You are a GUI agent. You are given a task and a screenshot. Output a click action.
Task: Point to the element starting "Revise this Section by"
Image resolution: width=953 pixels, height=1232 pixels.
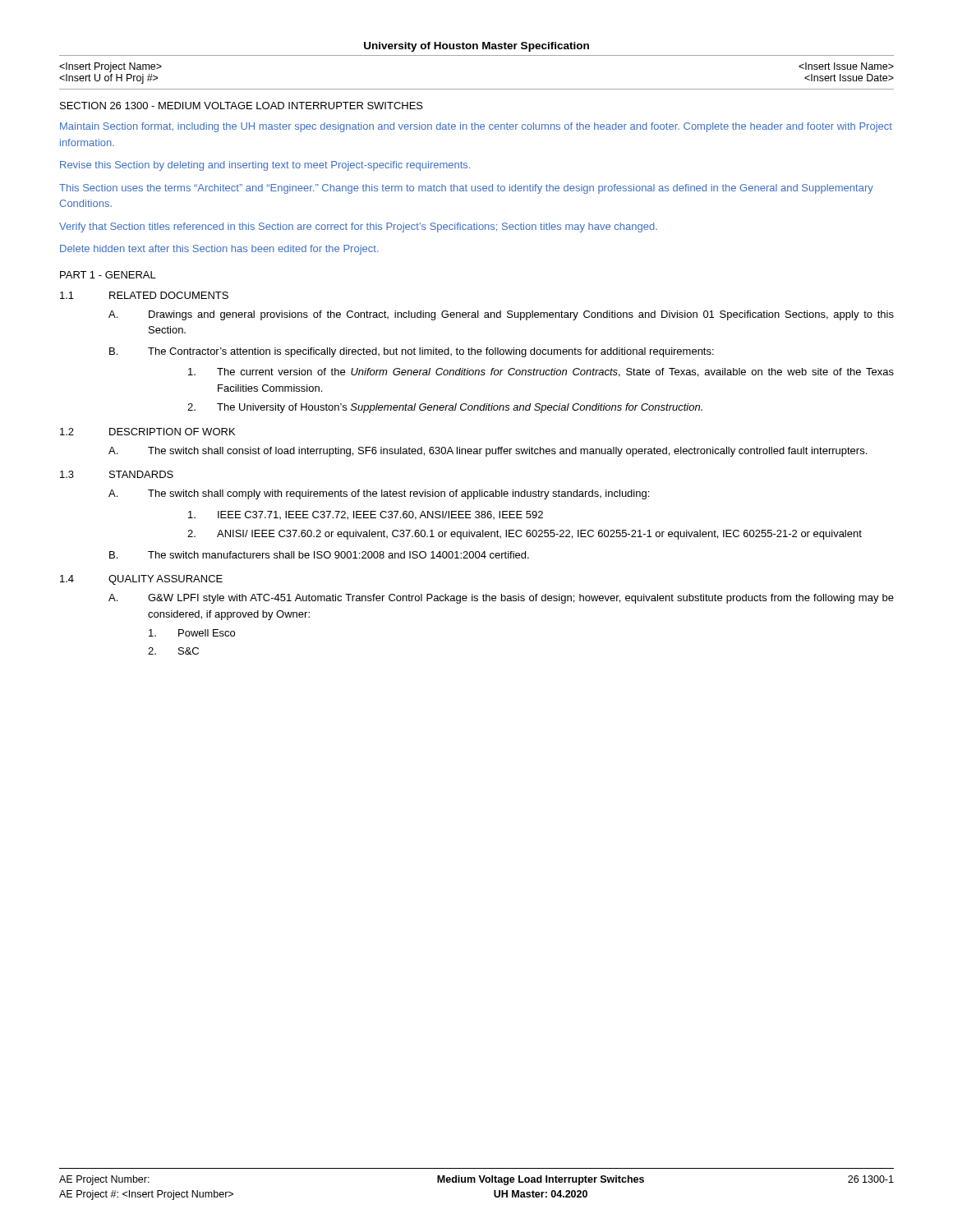[265, 165]
